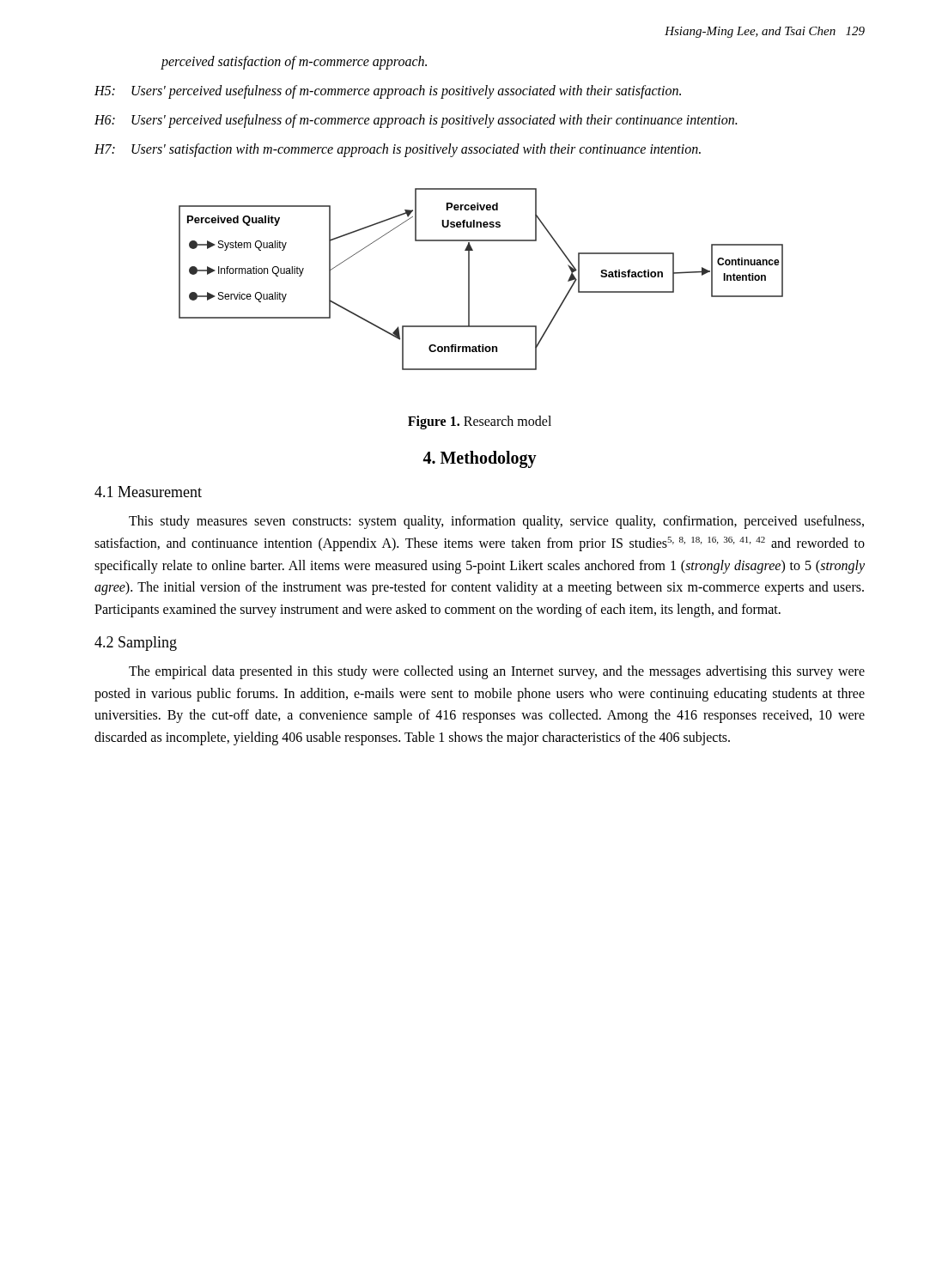Locate the list item that reads "H7: Users' satisfaction with m-commerce"
The image size is (942, 1288).
click(x=480, y=149)
